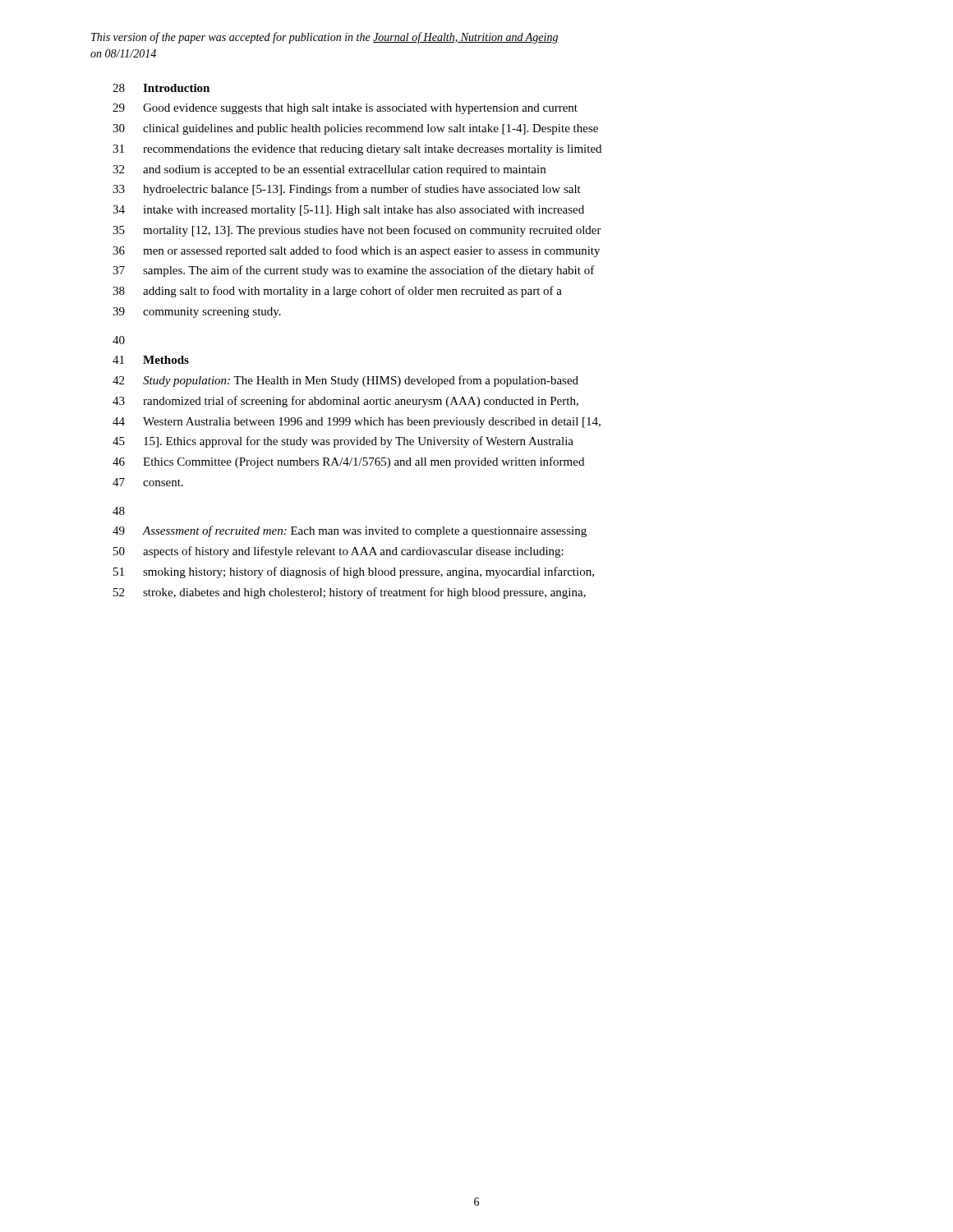Point to the block starting "52 stroke, diabetes and high"

476,592
